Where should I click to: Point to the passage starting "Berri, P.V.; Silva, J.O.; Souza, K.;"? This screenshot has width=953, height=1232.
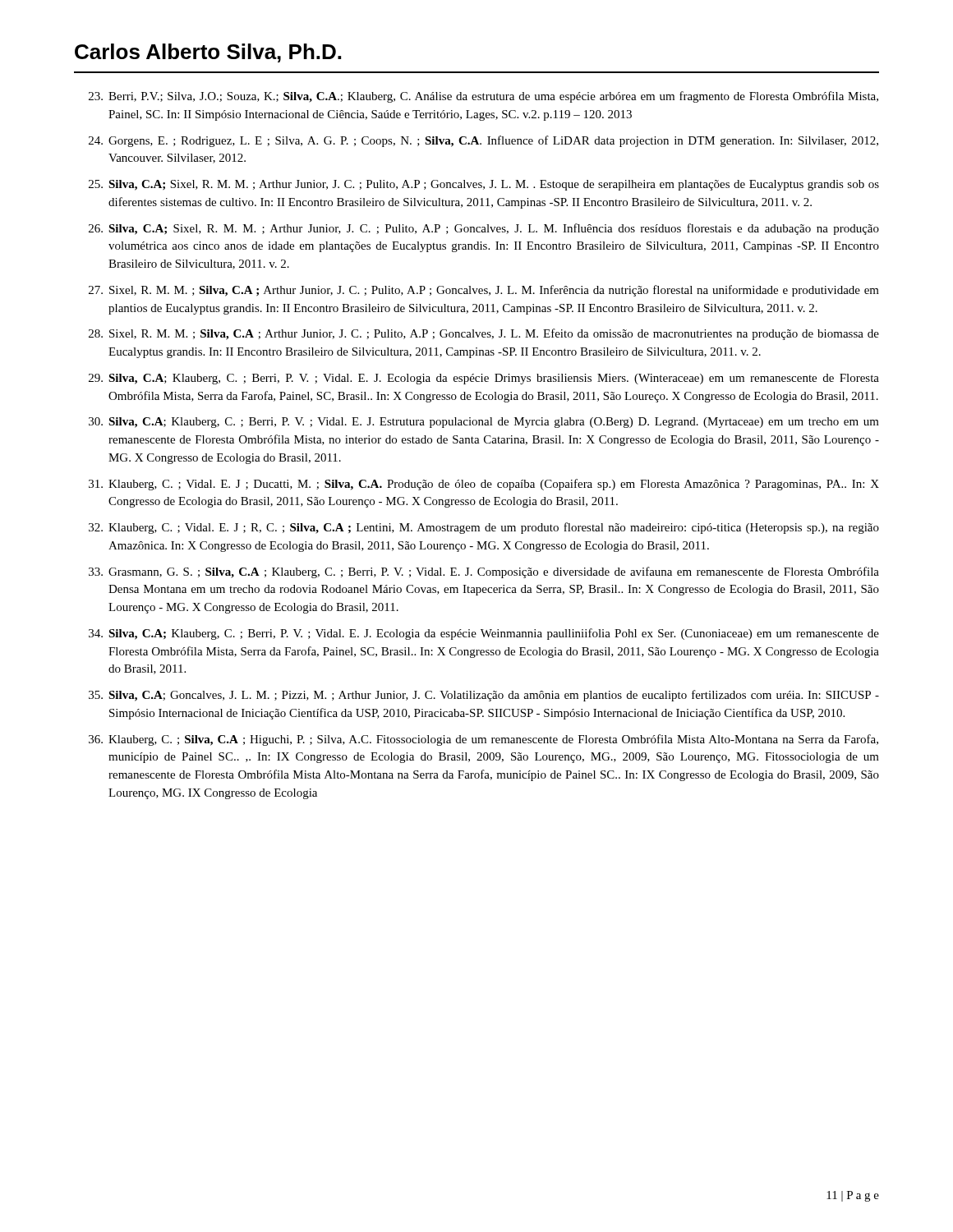(494, 105)
